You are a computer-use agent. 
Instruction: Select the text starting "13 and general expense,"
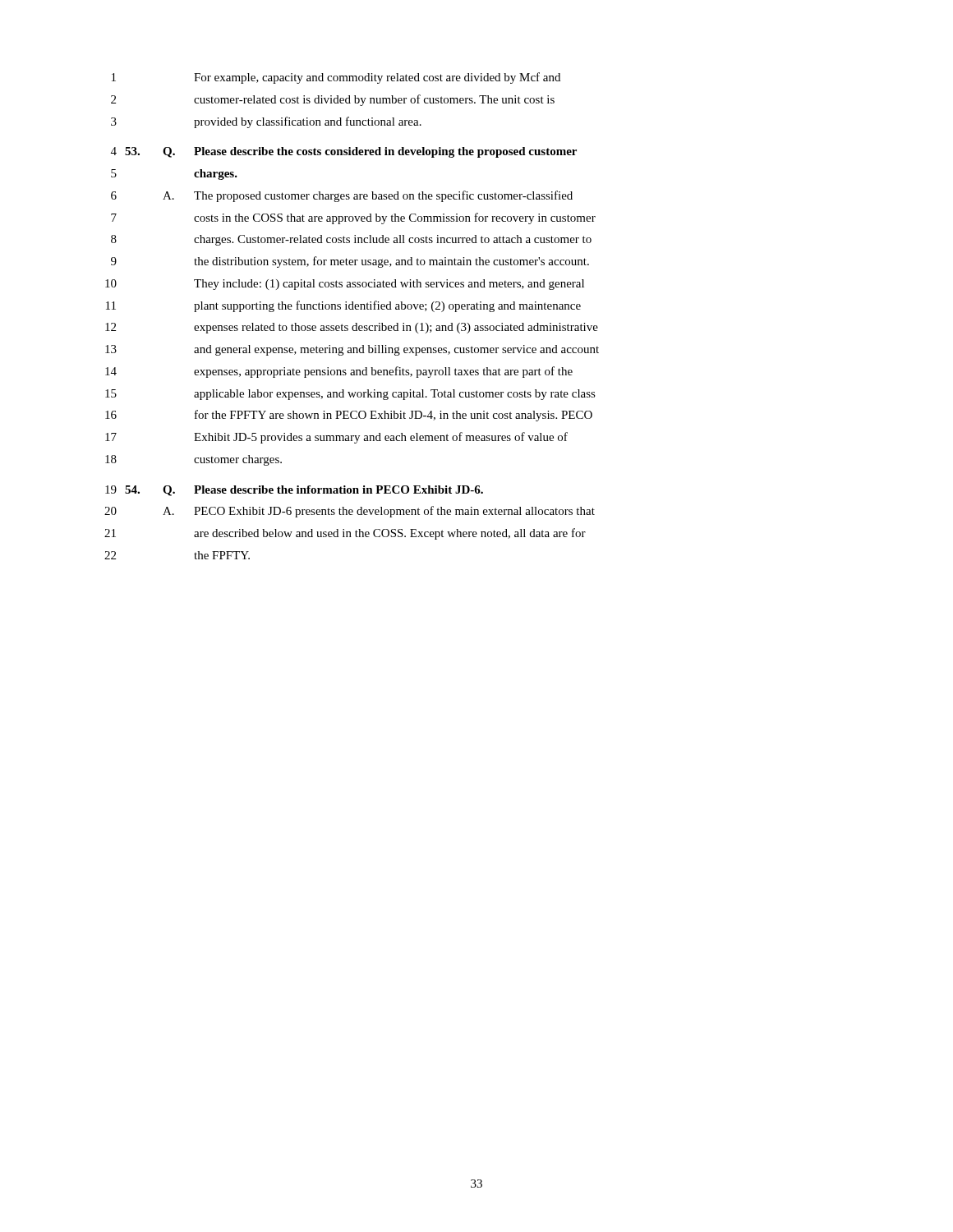(476, 349)
